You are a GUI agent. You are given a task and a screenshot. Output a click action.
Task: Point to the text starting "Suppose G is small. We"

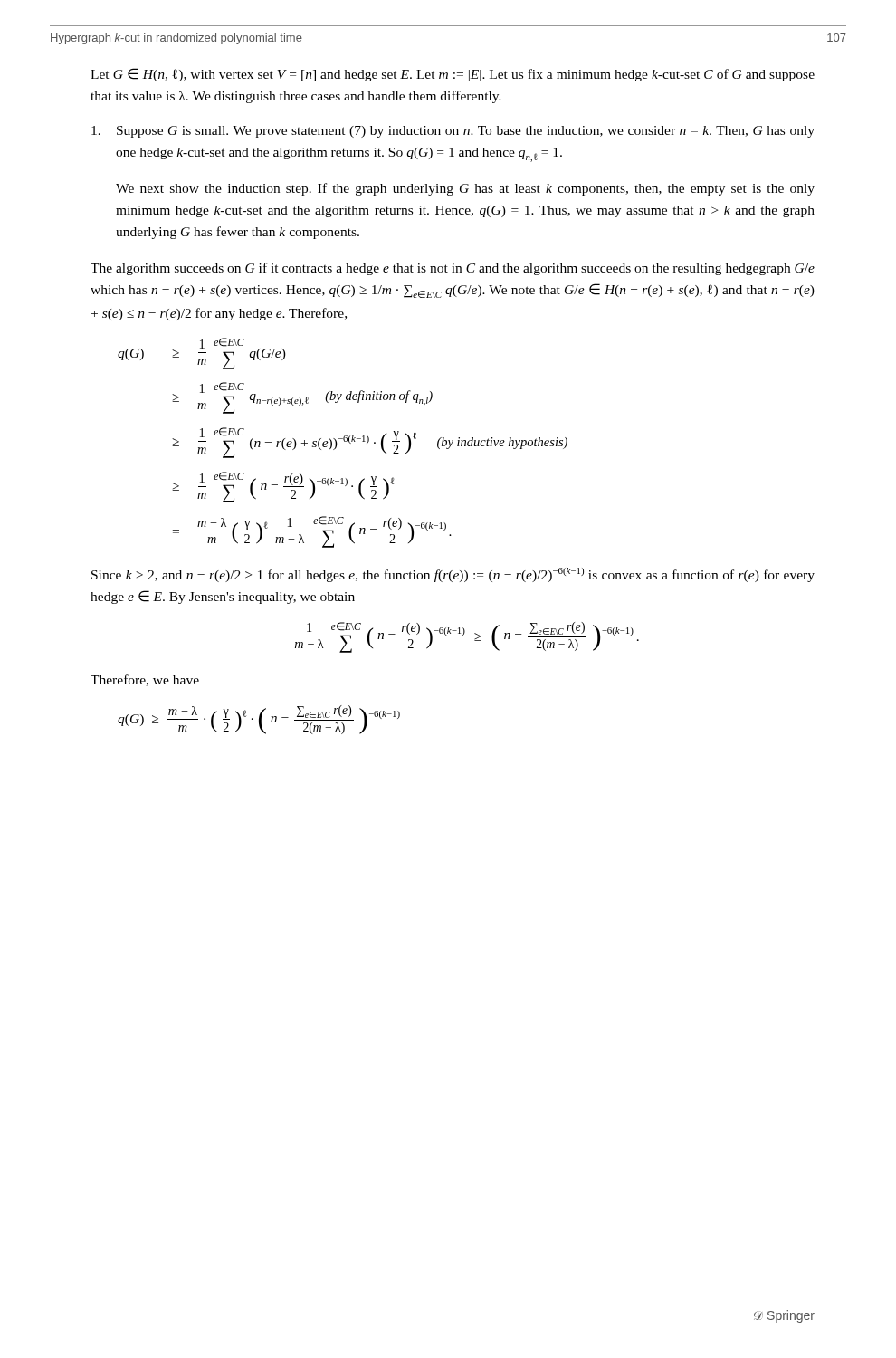point(453,142)
